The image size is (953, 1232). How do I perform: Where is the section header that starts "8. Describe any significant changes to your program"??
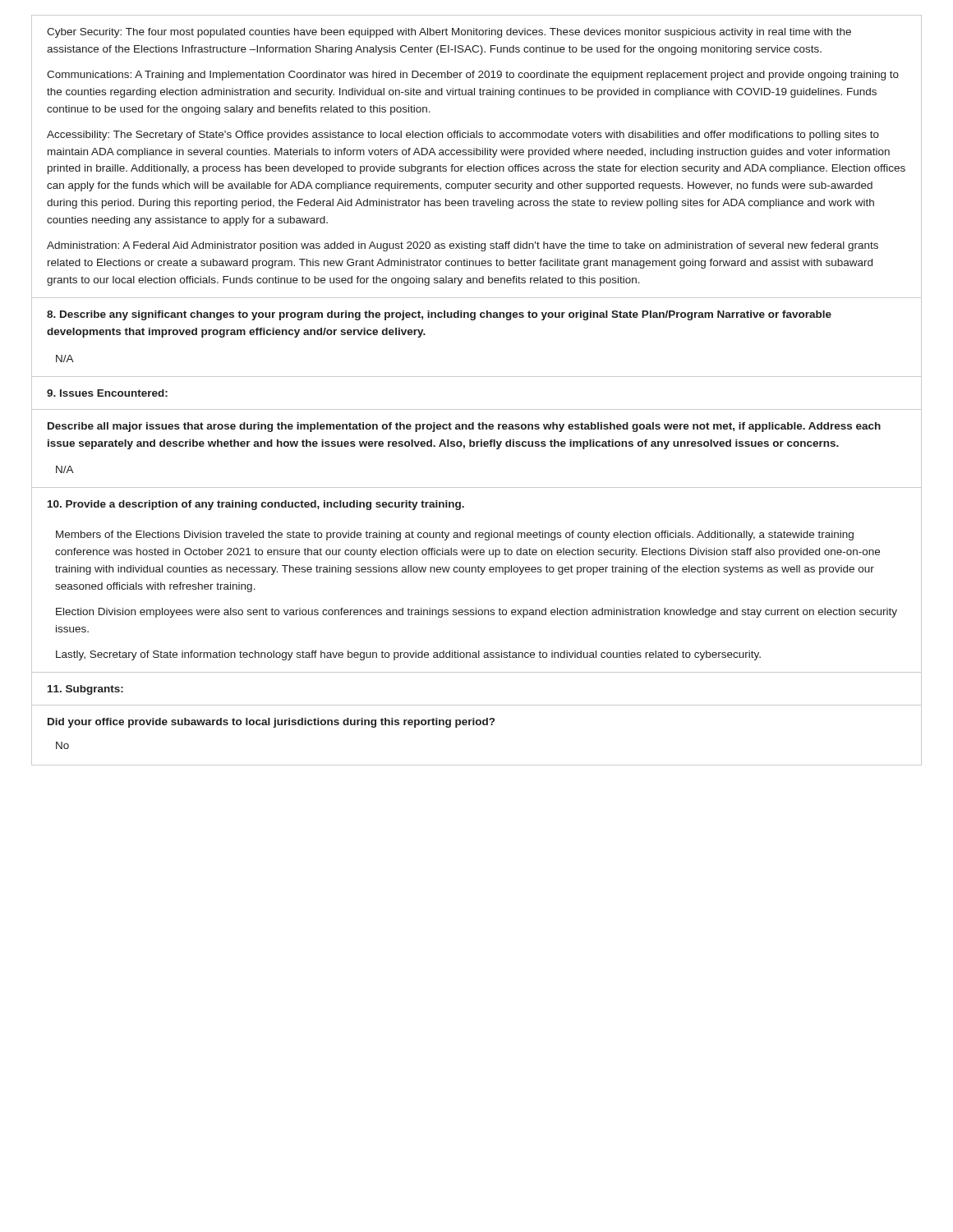point(439,323)
